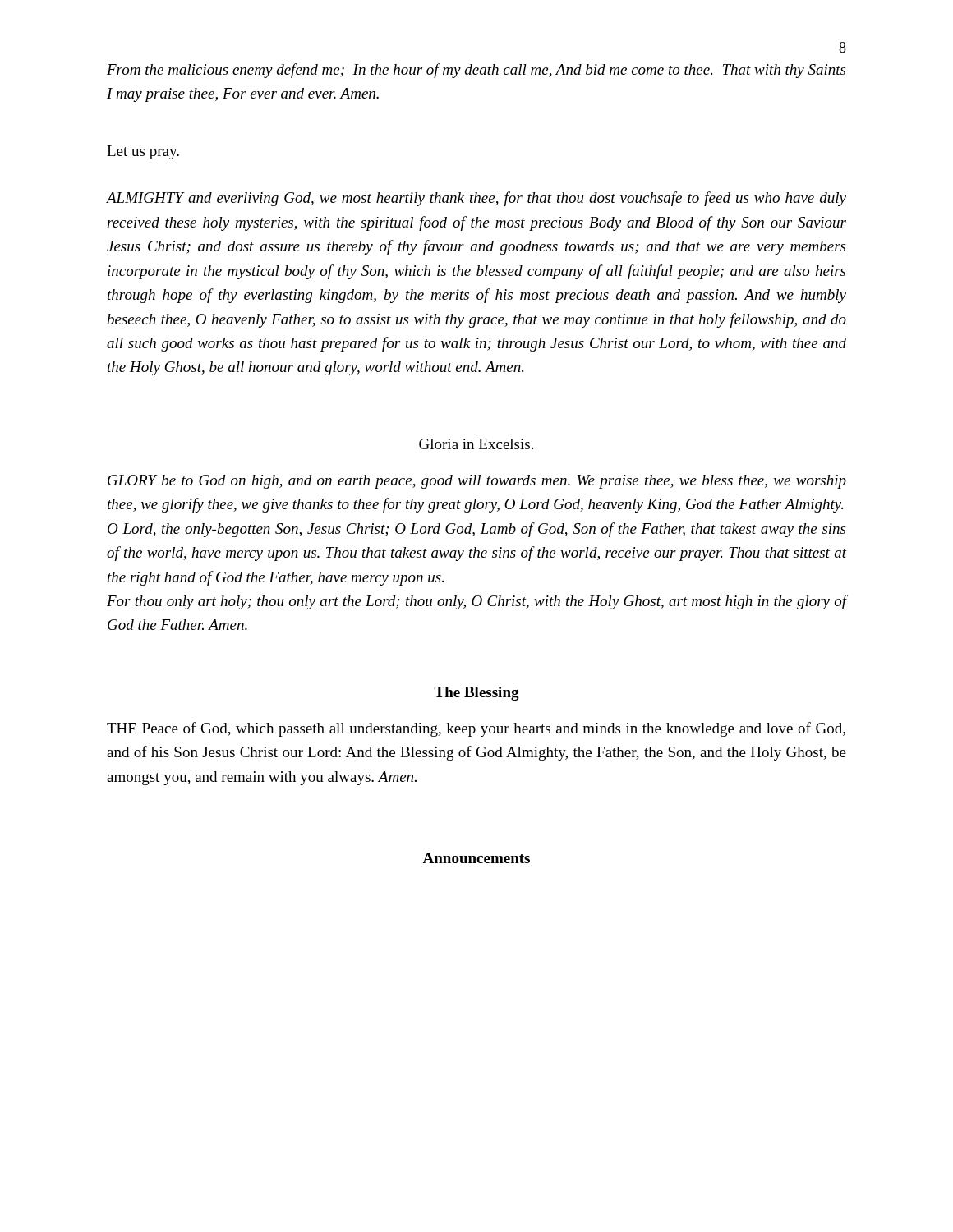Where does it say "Gloria in Excelsis."?
The width and height of the screenshot is (953, 1232).
click(476, 444)
